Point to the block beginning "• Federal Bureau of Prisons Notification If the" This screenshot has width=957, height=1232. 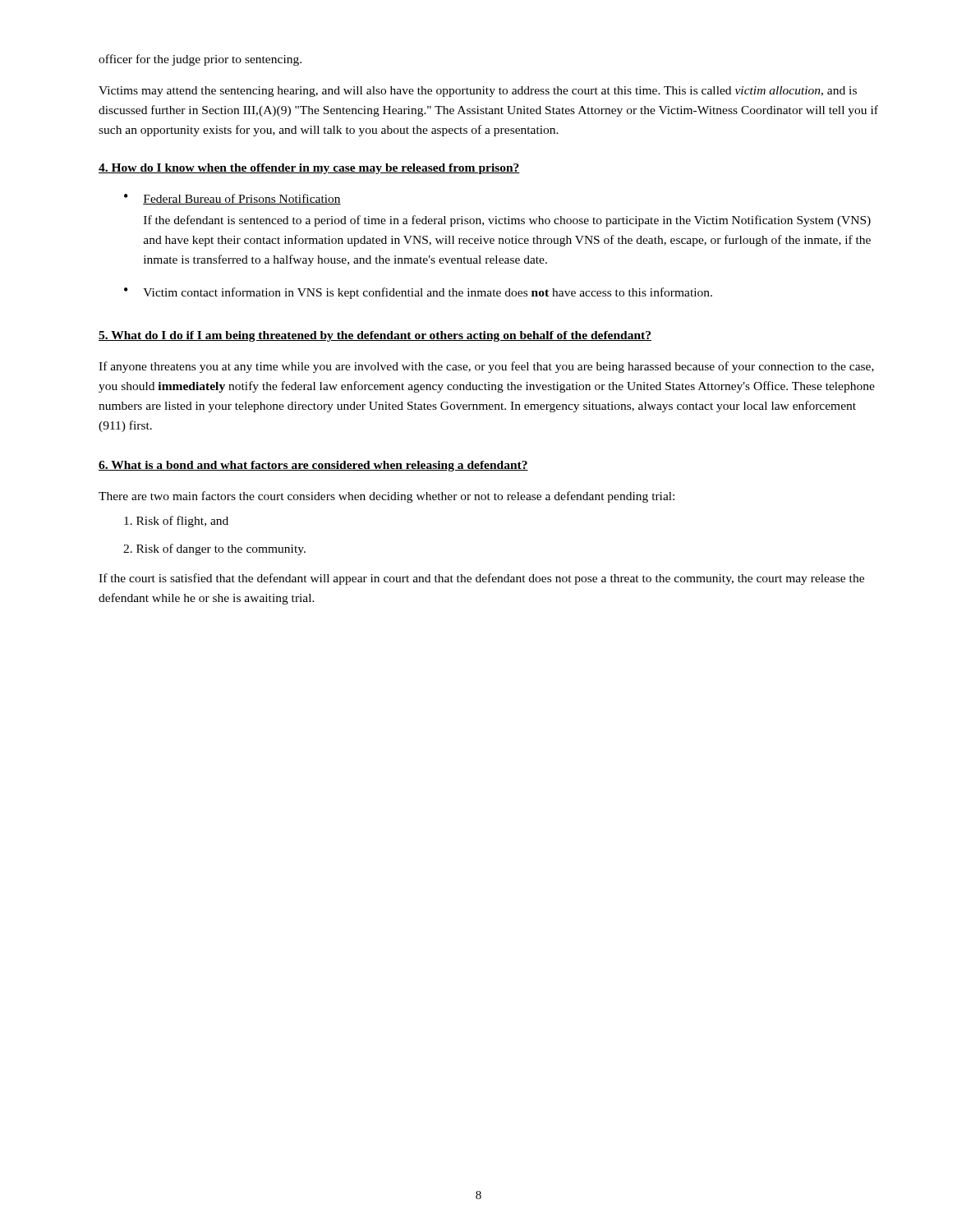point(503,229)
